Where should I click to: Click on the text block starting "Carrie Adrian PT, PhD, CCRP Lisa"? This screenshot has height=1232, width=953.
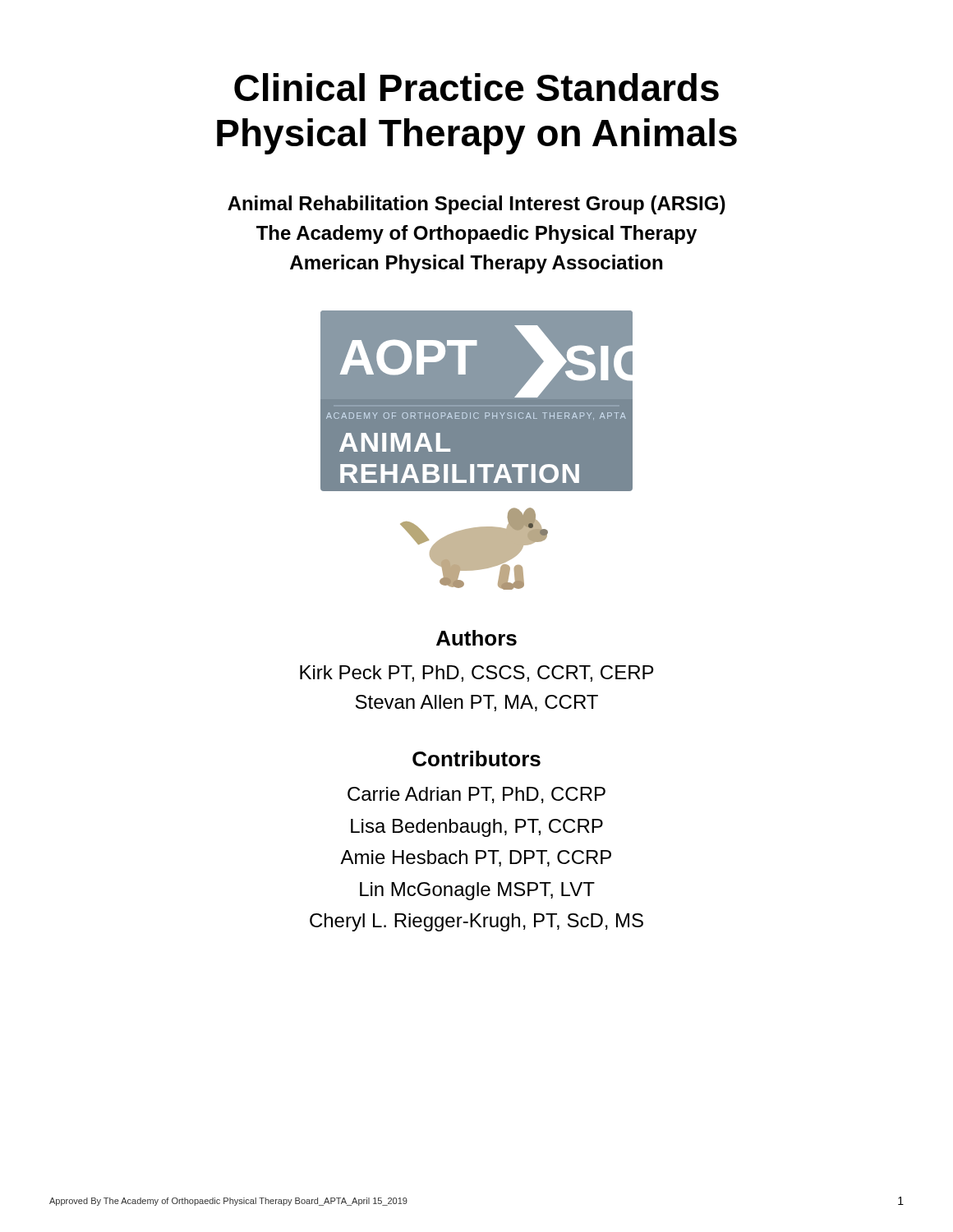(476, 857)
